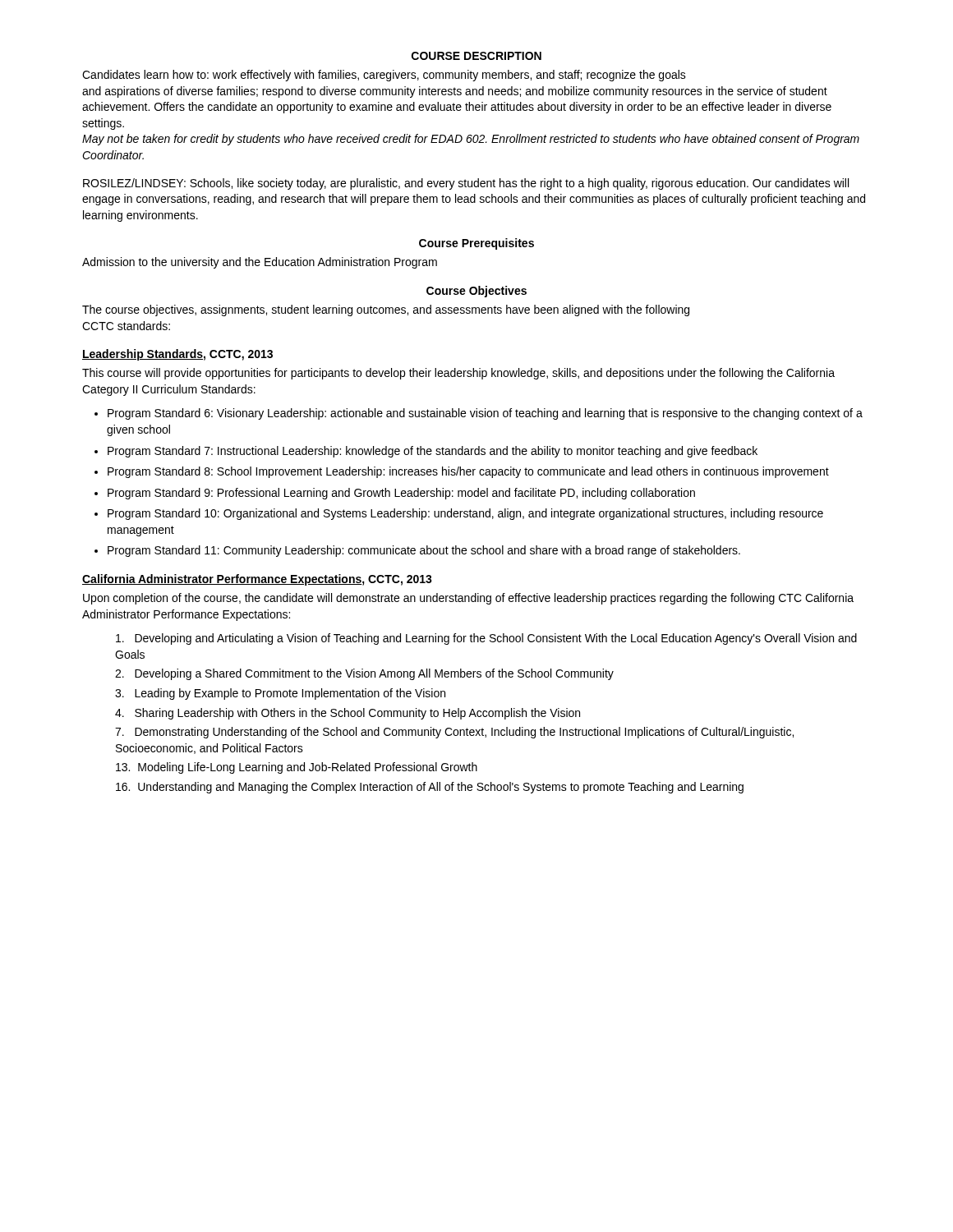The width and height of the screenshot is (953, 1232).
Task: Select the text starting "3. Leading by Example to Promote Implementation of"
Action: click(281, 693)
